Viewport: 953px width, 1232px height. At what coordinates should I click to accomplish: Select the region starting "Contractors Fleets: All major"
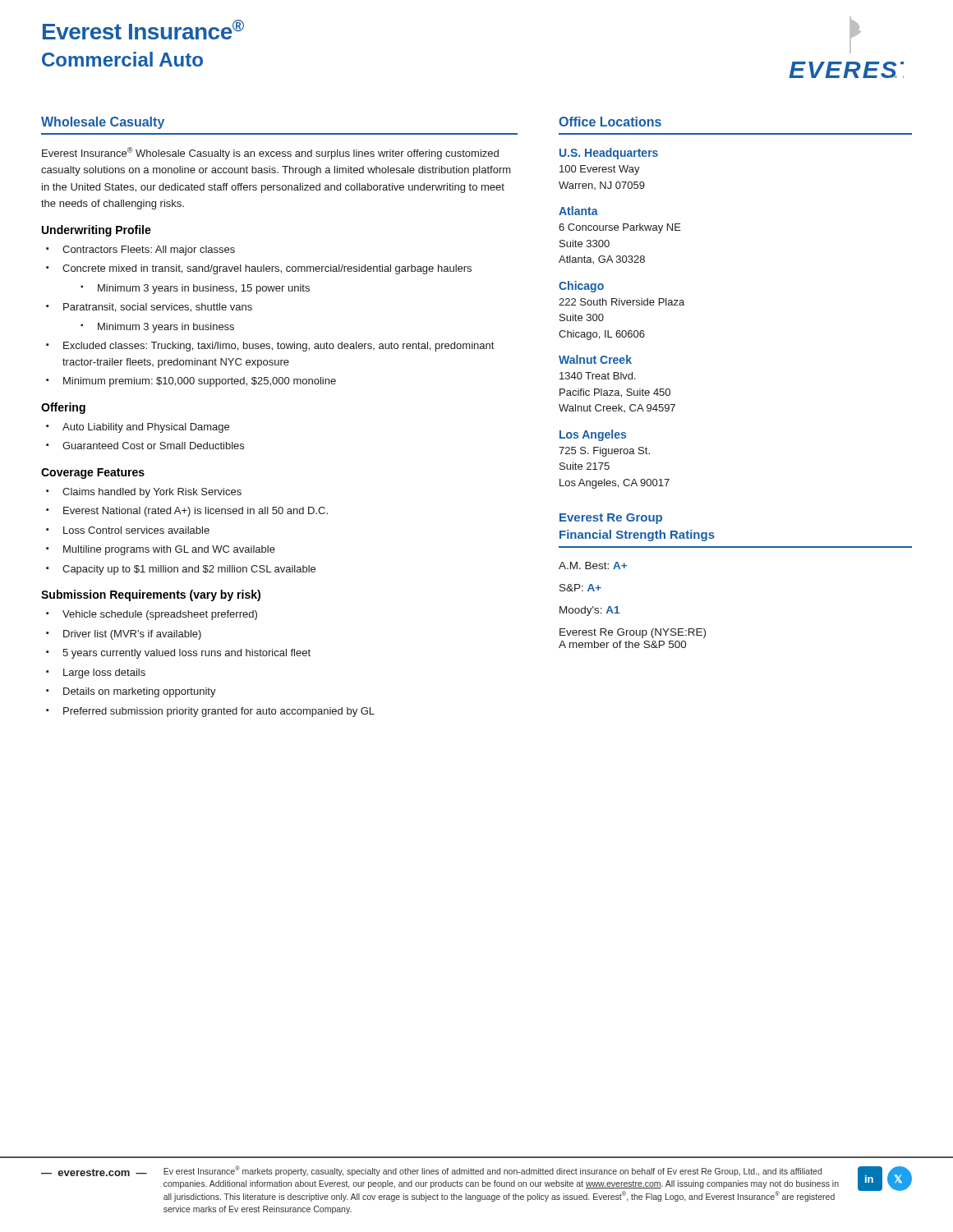coord(149,249)
